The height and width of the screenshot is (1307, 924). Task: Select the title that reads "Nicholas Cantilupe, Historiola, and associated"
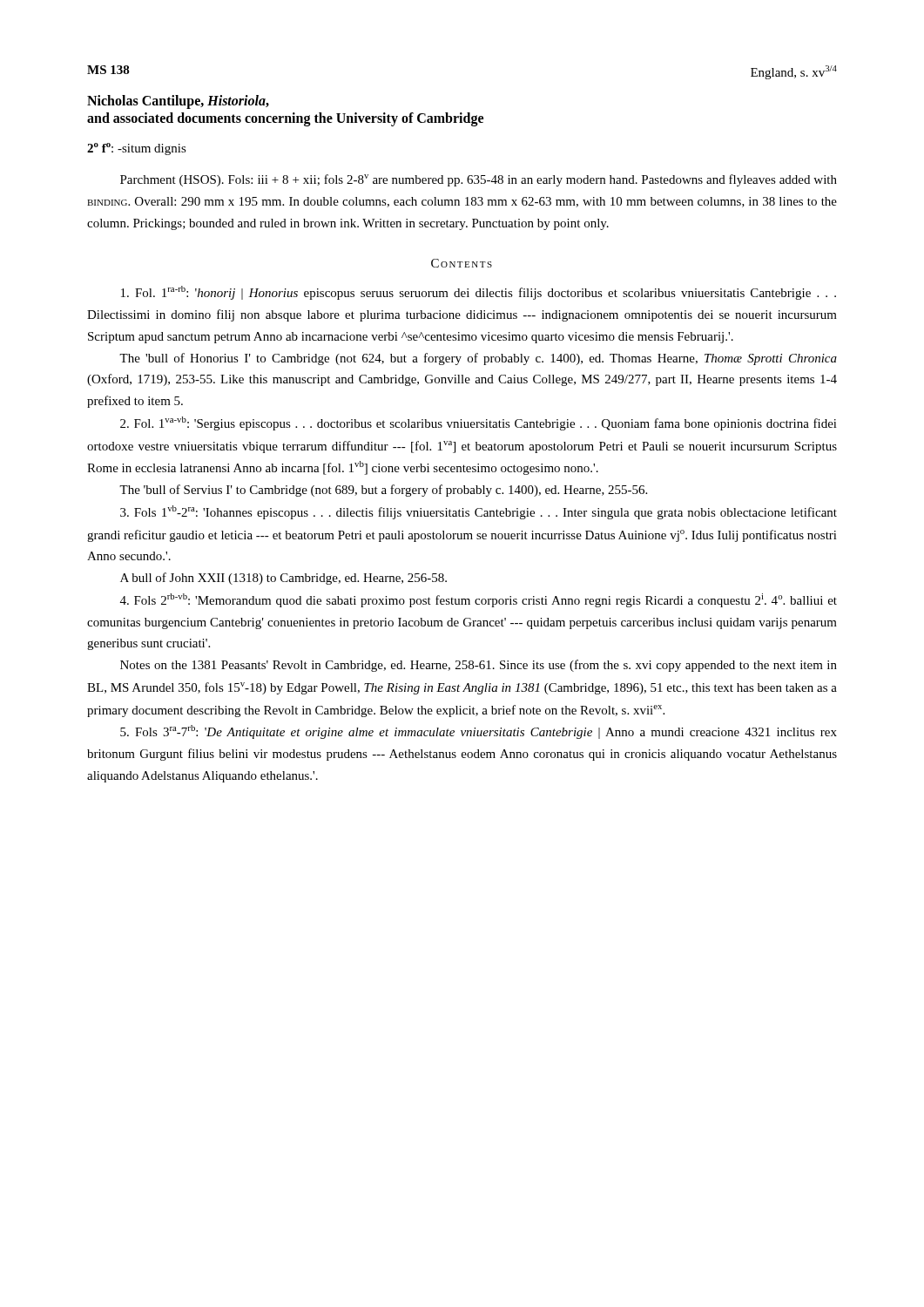462,110
